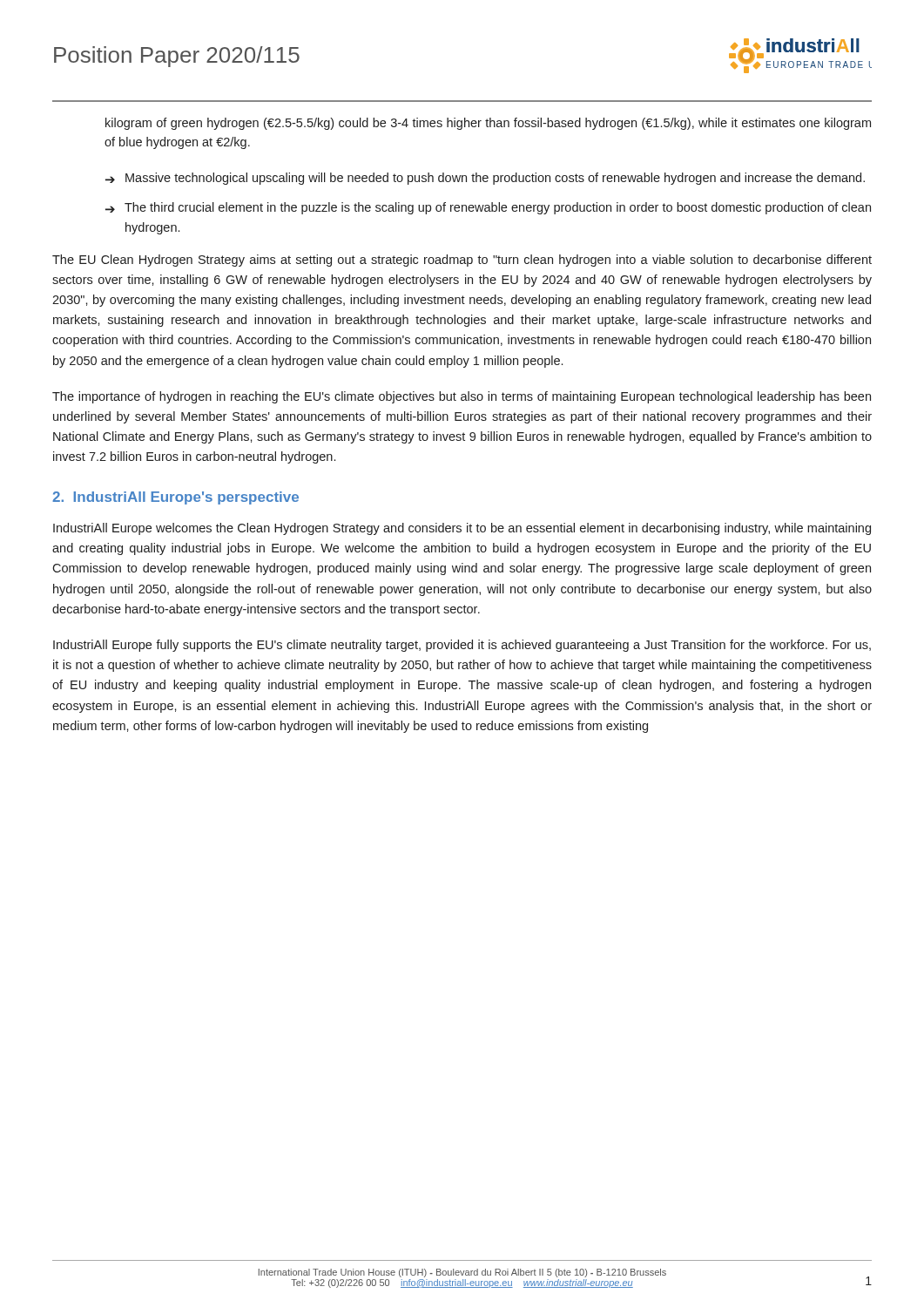The height and width of the screenshot is (1307, 924).
Task: Find the title containing "Position Paper 2020/115"
Action: (176, 55)
